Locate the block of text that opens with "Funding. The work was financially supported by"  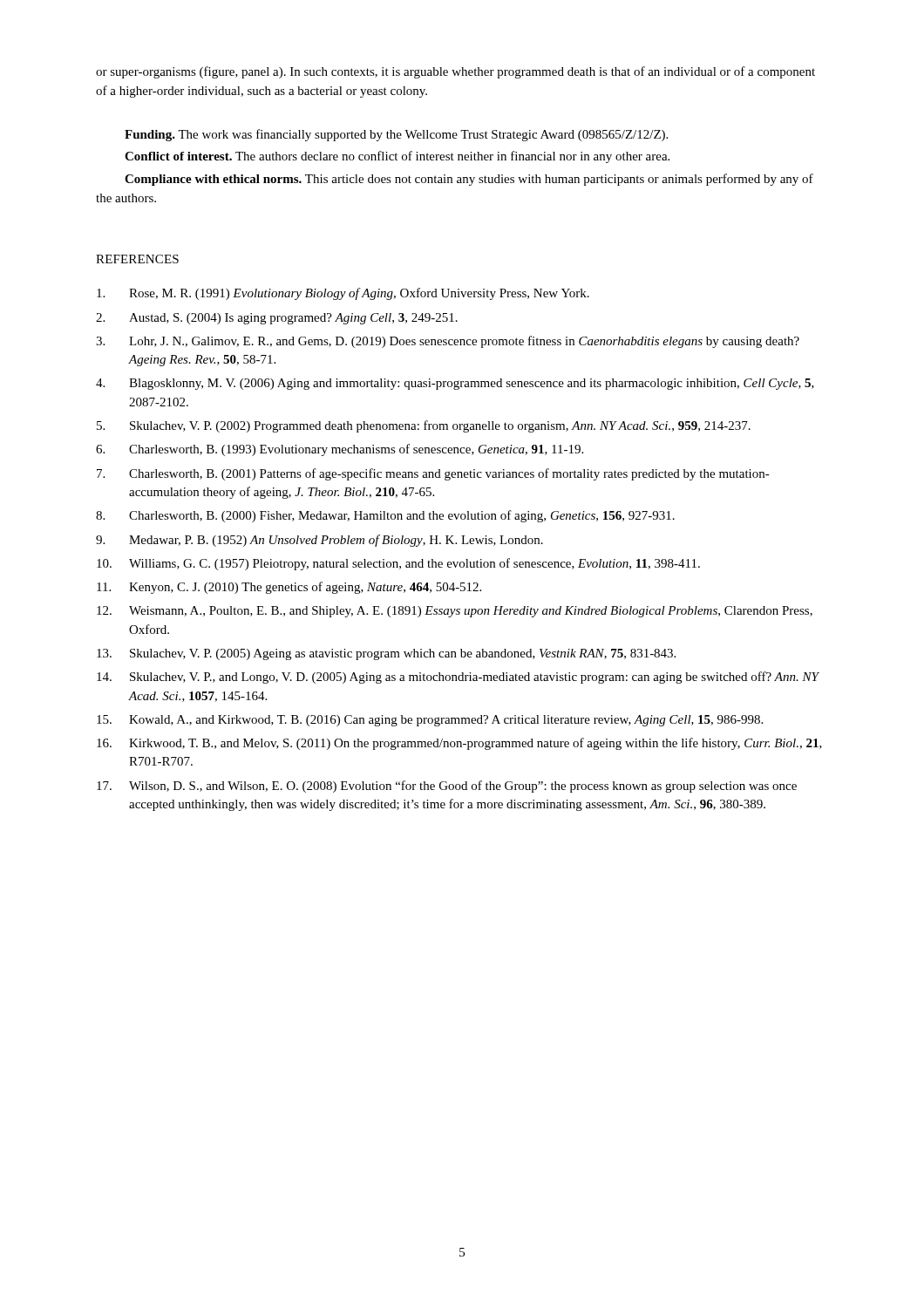(462, 167)
